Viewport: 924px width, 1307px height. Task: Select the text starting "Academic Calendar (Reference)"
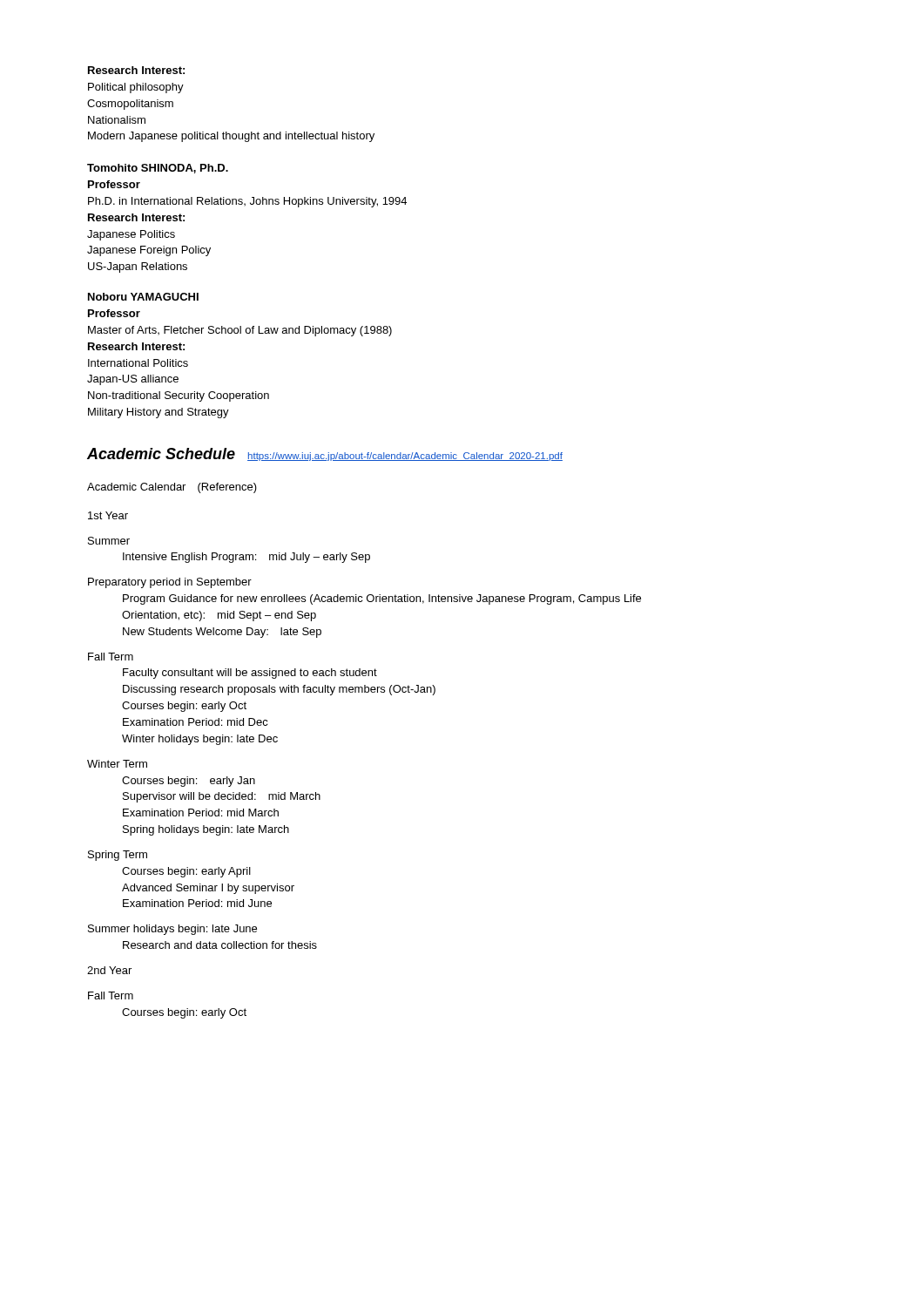(x=172, y=488)
